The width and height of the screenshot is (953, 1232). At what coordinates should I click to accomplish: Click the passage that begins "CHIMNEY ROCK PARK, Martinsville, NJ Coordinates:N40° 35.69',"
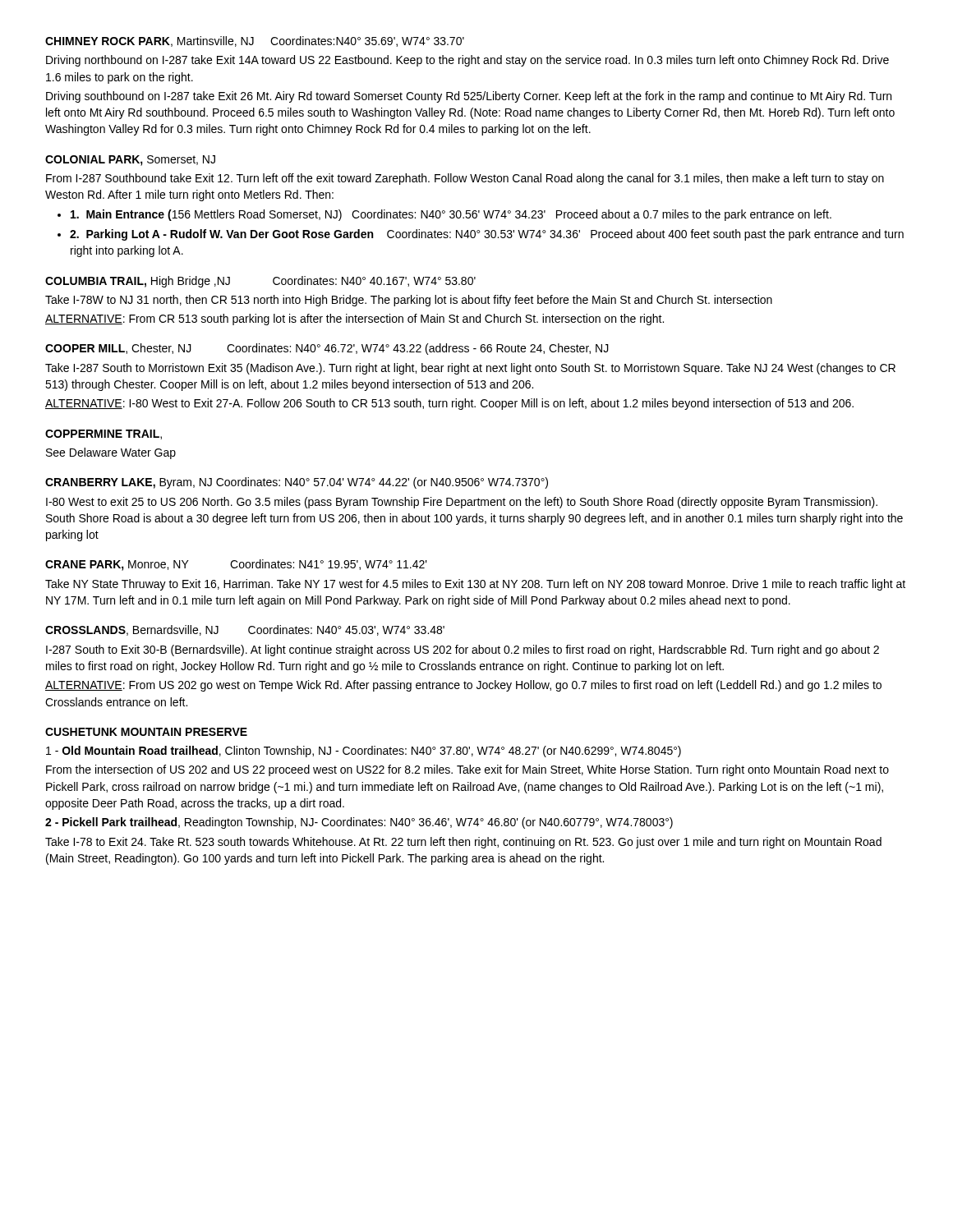pos(476,85)
